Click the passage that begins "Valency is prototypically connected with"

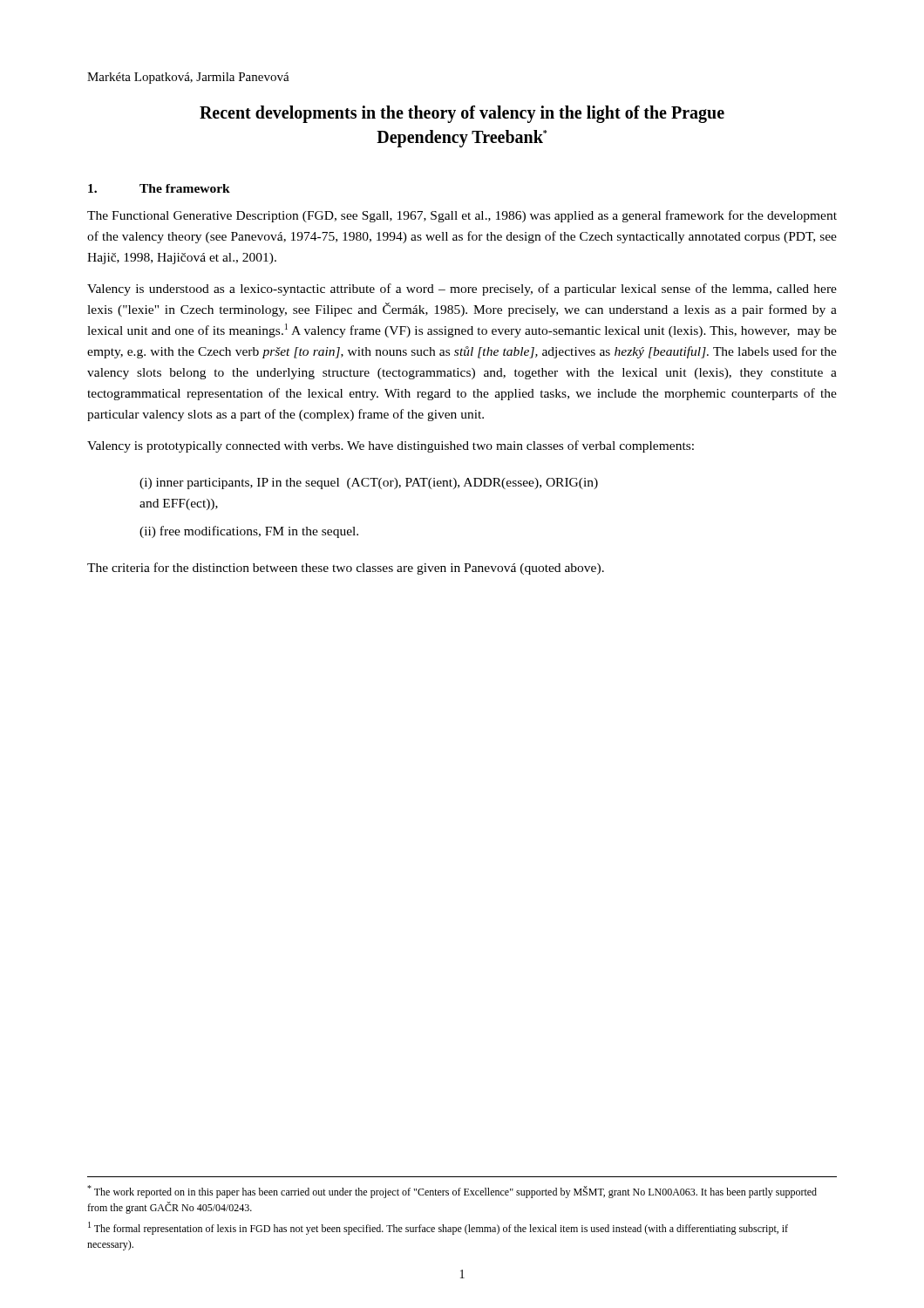pos(462,446)
